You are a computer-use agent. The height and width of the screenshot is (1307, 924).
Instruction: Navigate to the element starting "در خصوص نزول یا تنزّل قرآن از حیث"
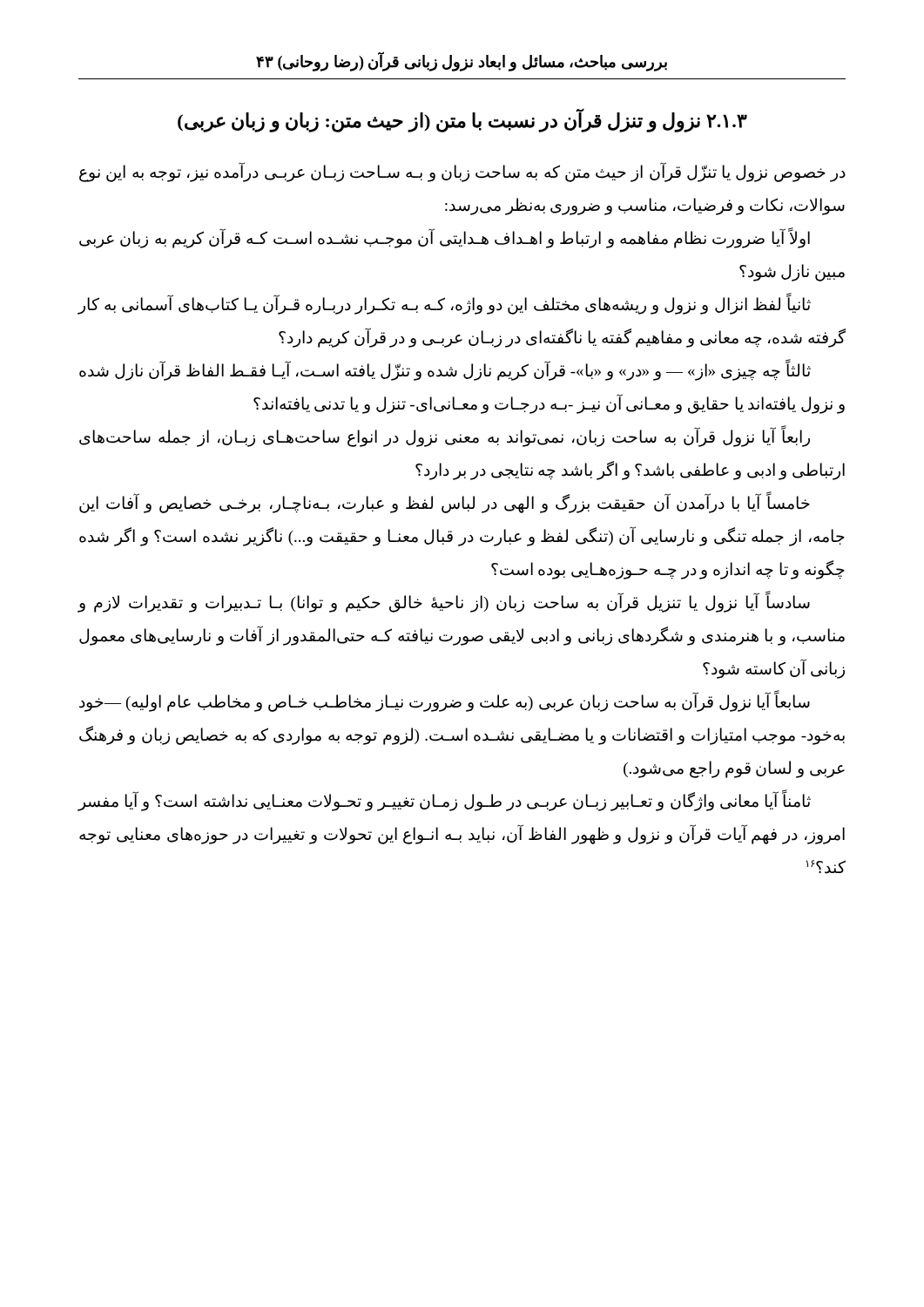coord(462,189)
